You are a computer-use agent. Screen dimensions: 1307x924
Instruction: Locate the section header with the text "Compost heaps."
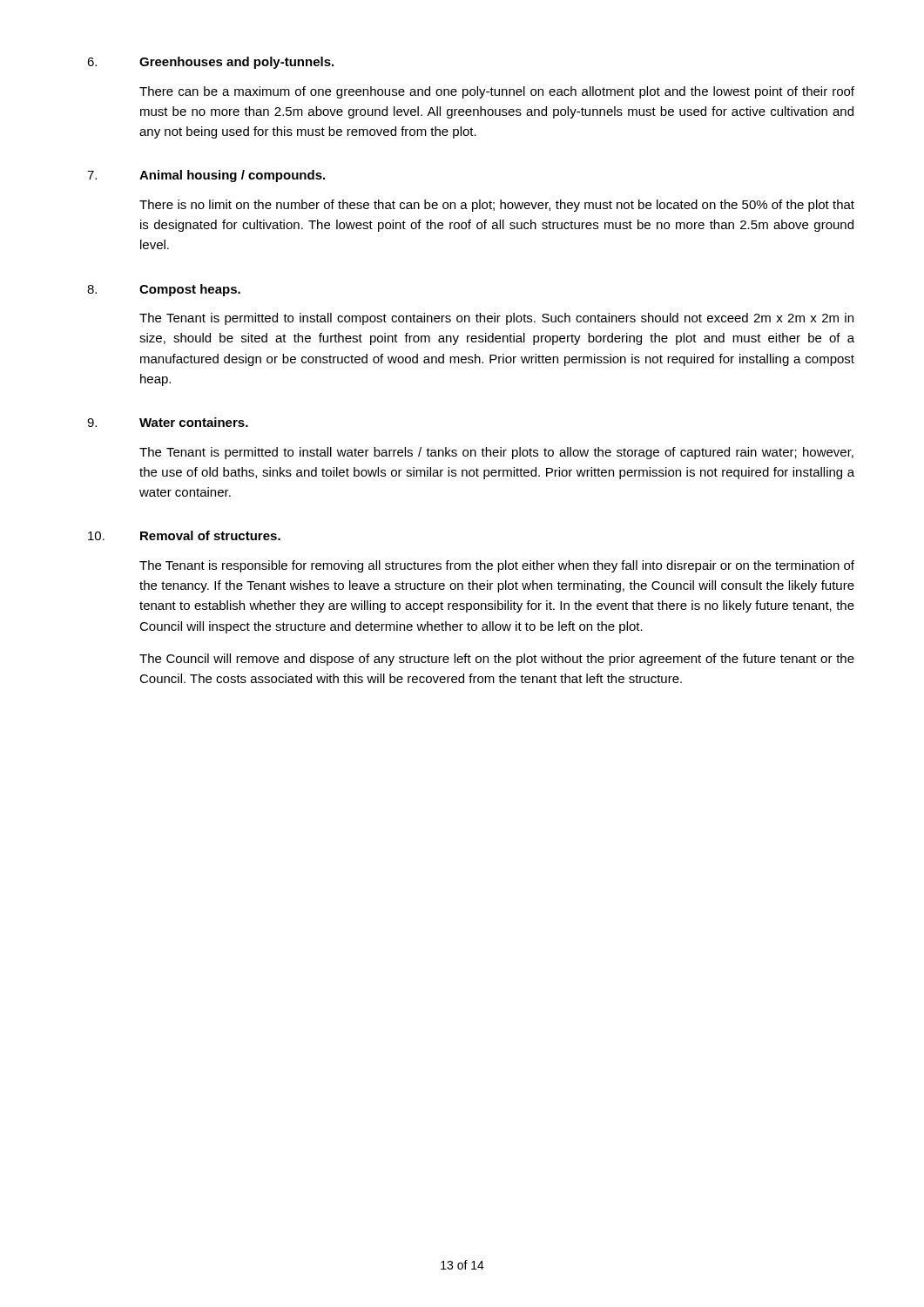click(x=190, y=288)
